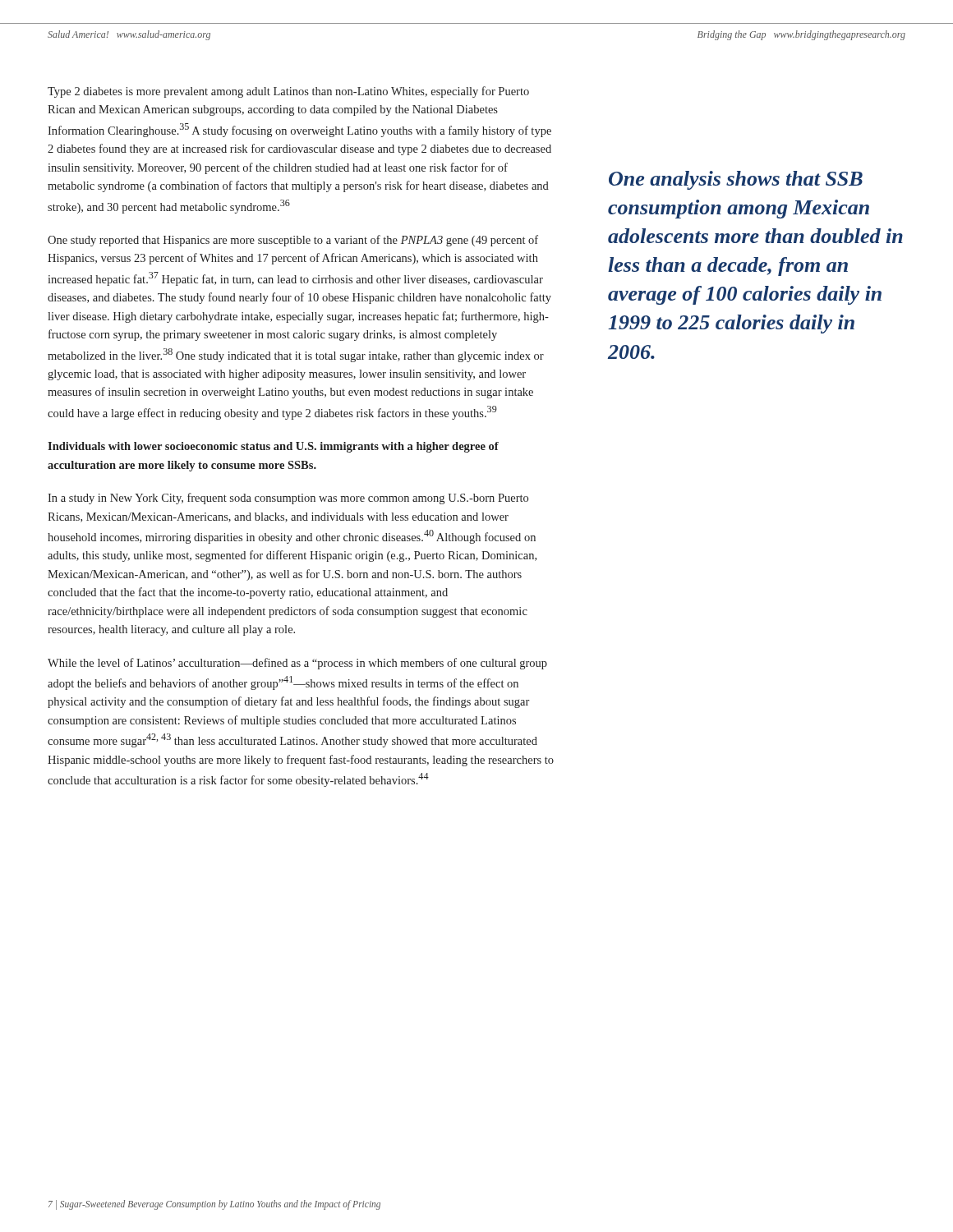Image resolution: width=953 pixels, height=1232 pixels.
Task: Find the region starting "While the level of Latinos’"
Action: point(301,721)
